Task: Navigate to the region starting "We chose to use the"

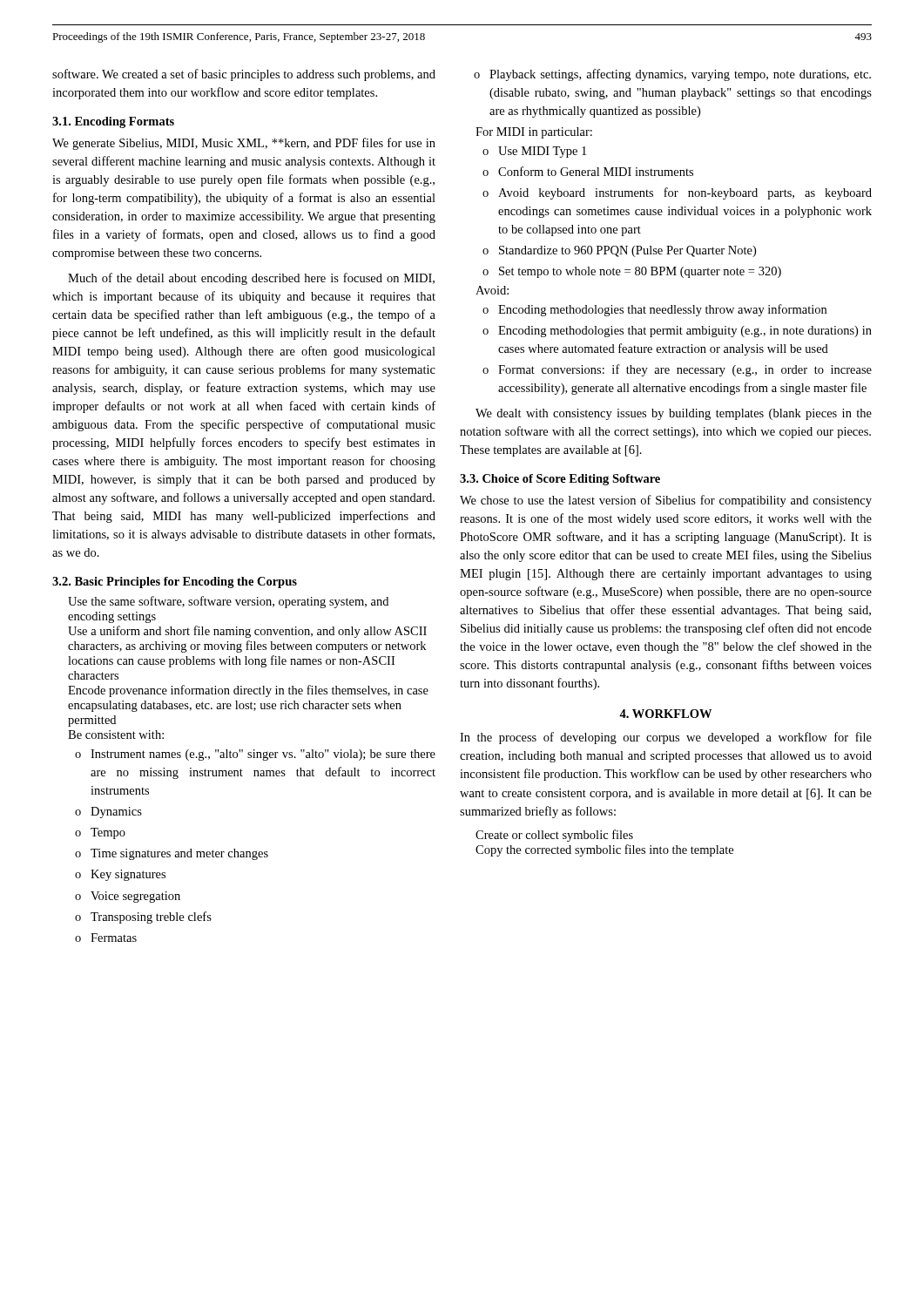Action: pos(666,592)
